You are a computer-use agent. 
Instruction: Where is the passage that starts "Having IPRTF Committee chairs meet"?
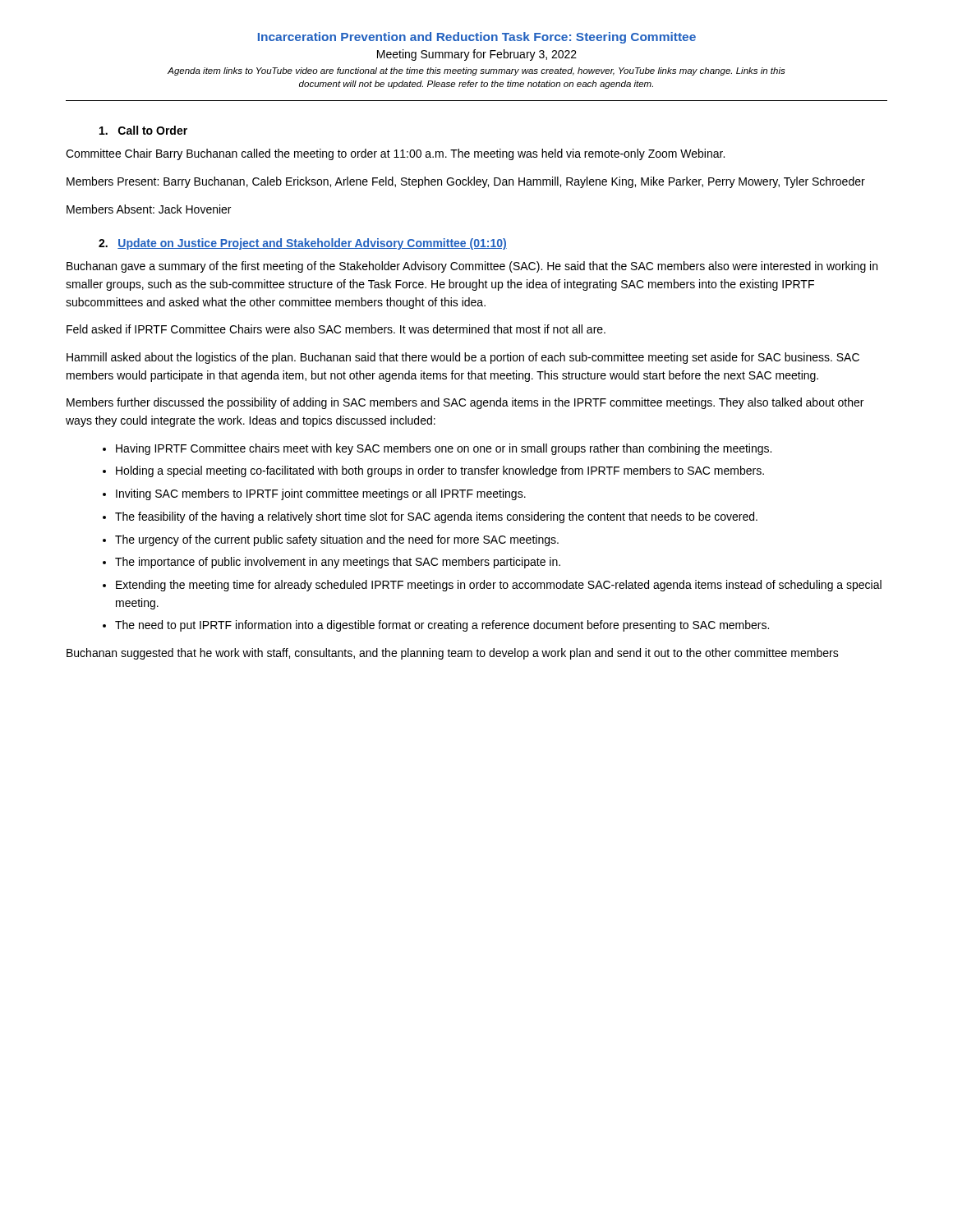tap(444, 448)
